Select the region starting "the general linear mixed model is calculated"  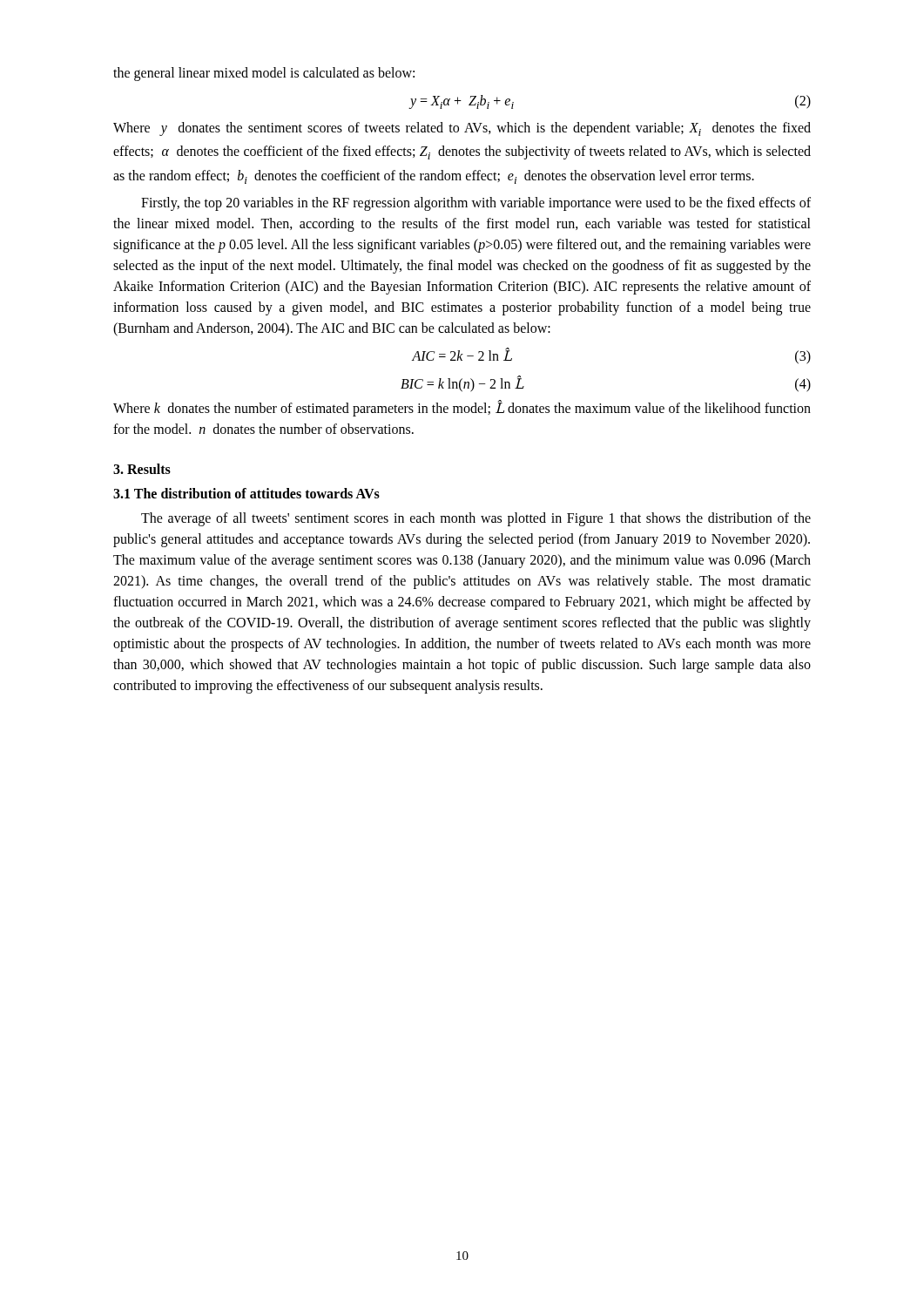264,74
